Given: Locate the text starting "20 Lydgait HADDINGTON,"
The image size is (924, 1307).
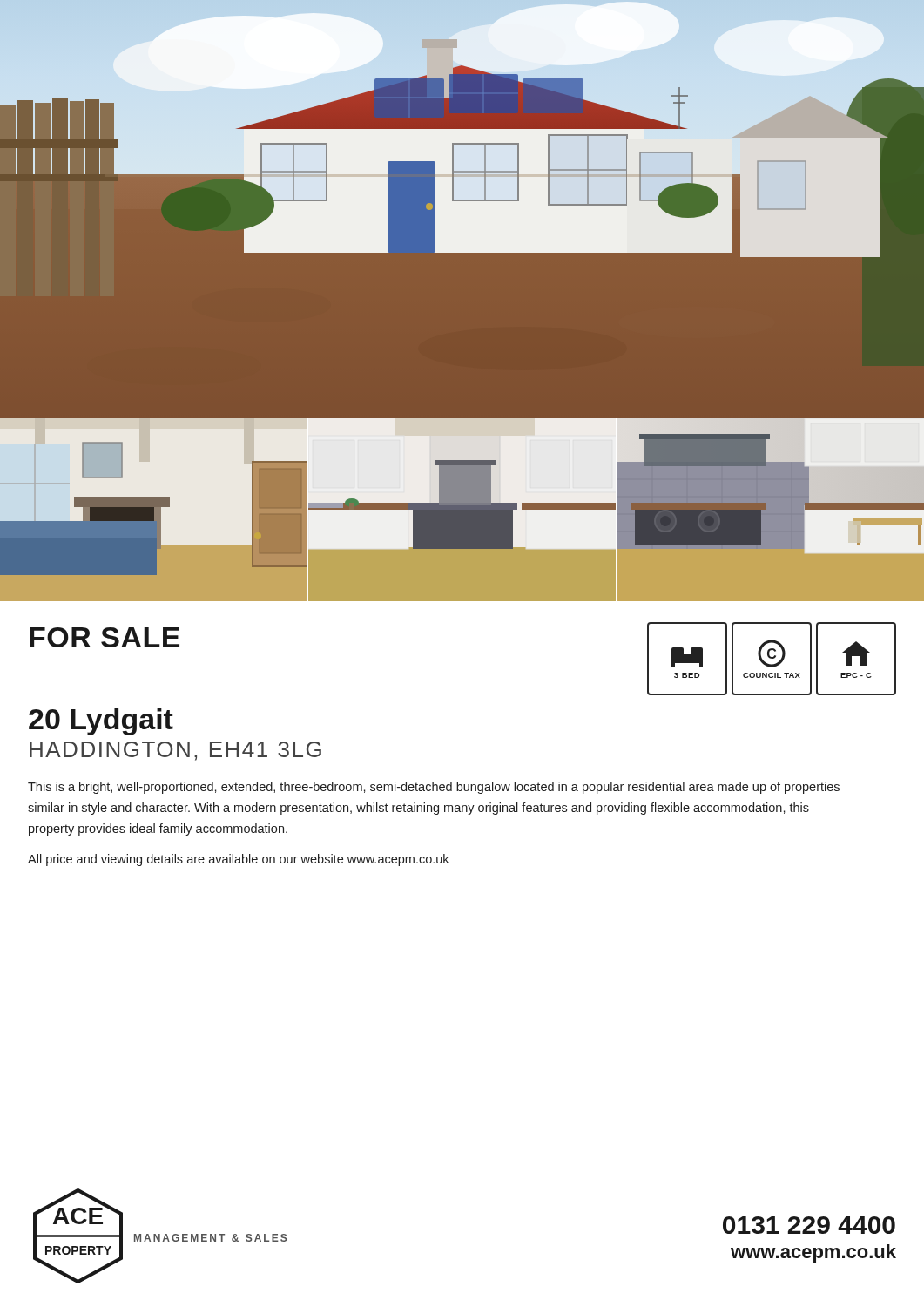Looking at the screenshot, I should [101, 722].
